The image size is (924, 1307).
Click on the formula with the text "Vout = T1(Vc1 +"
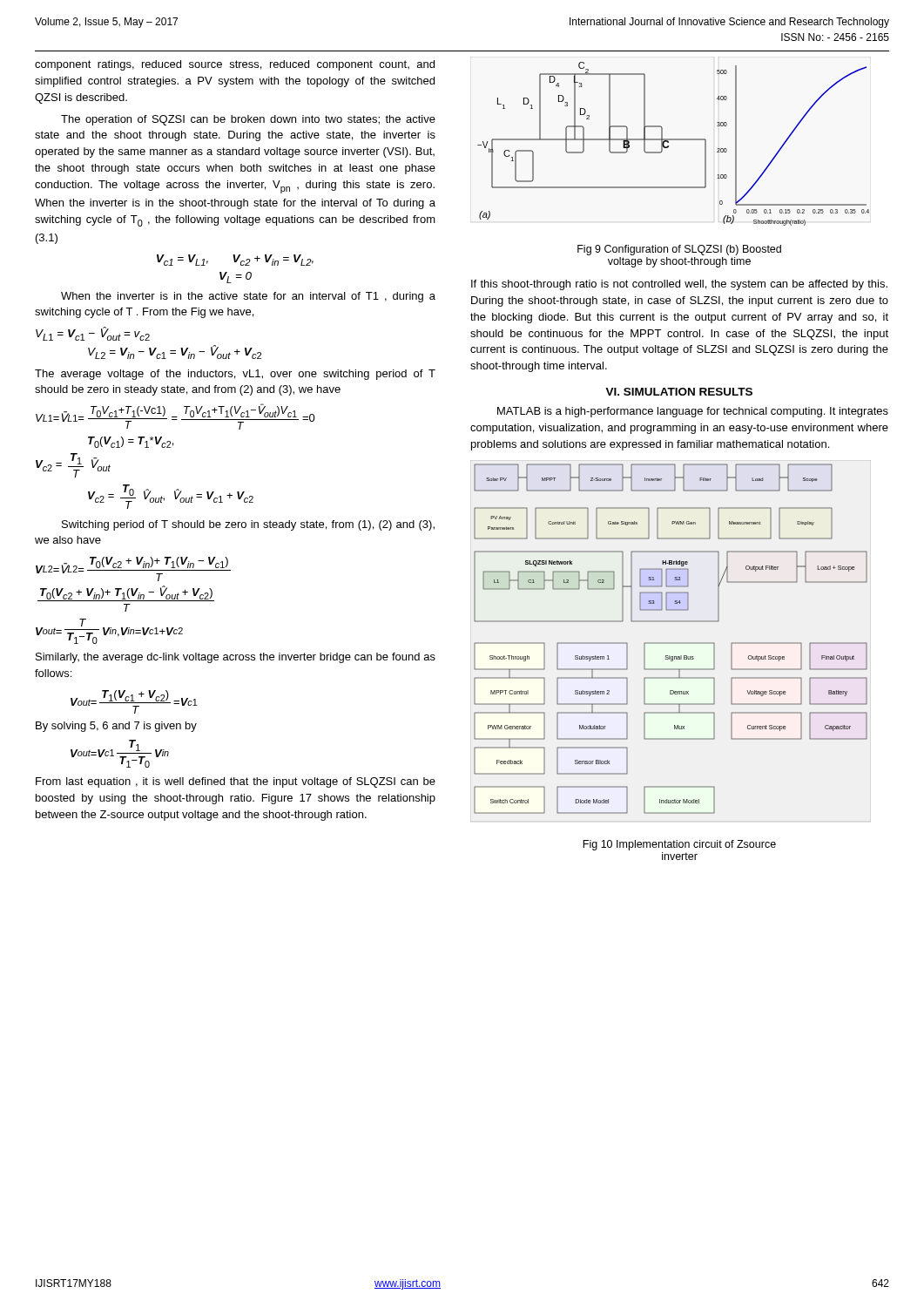tap(134, 702)
